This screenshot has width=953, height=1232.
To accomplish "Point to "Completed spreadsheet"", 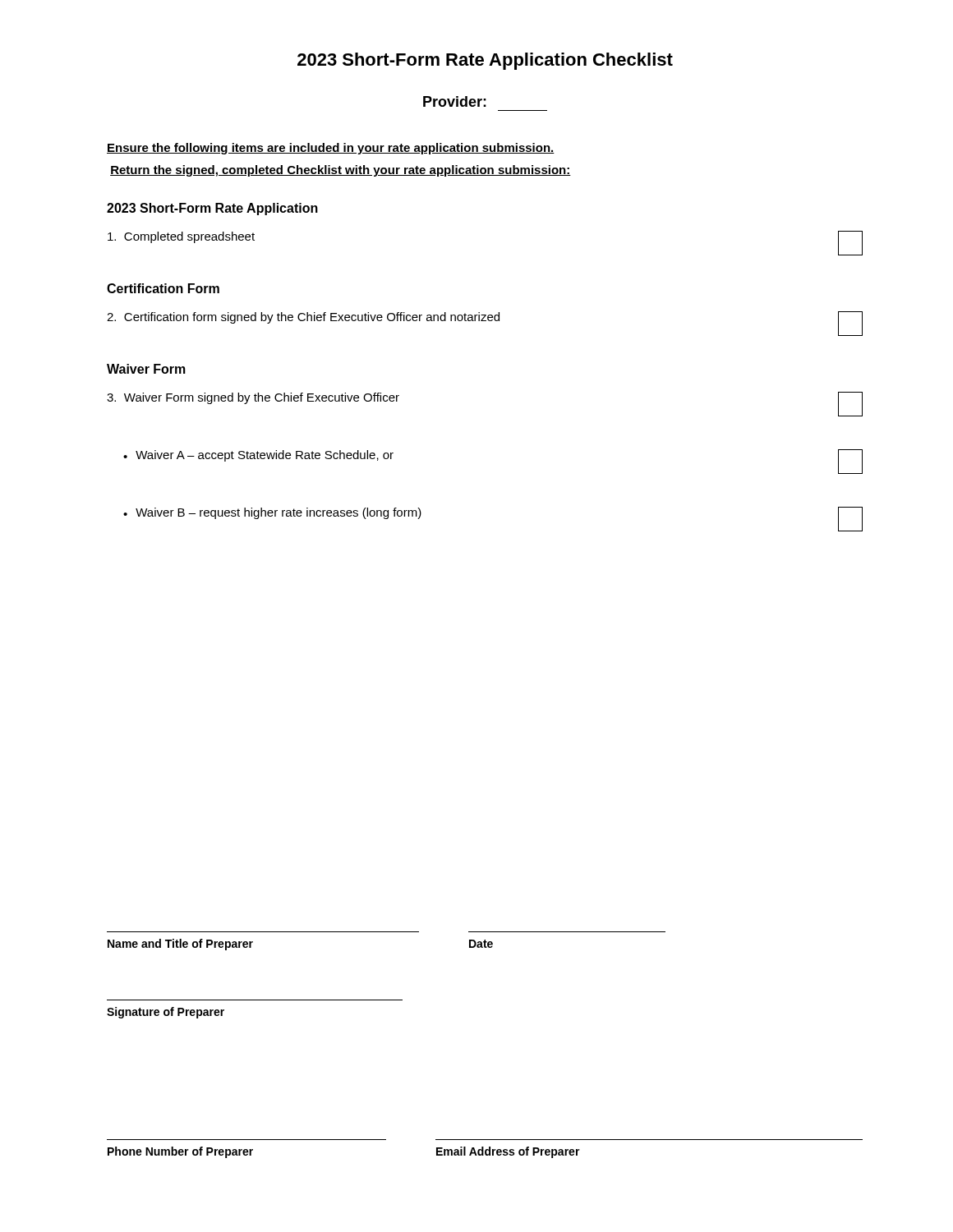I will (x=154, y=240).
